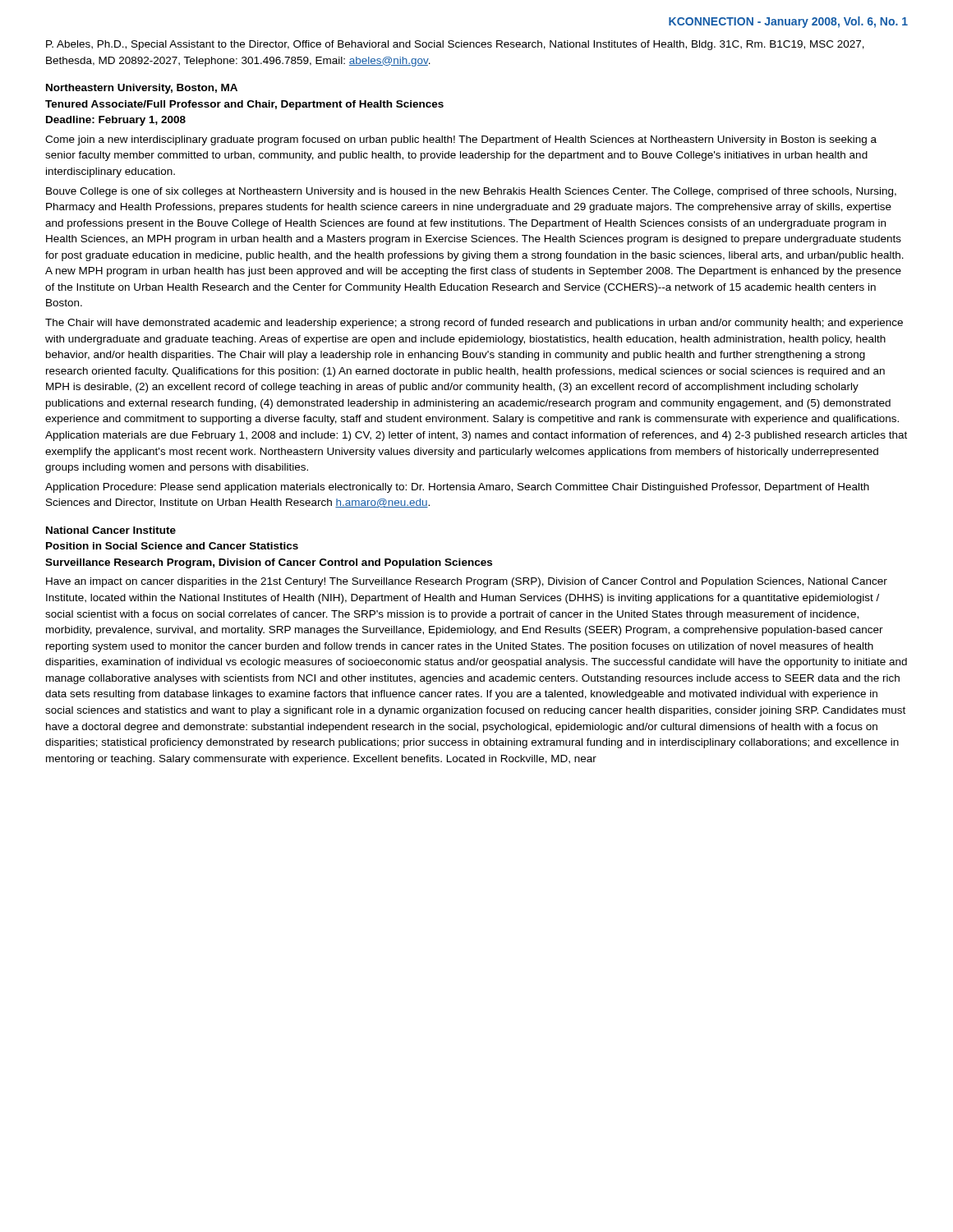953x1232 pixels.
Task: Navigate to the block starting "Northeastern University, Boston, MA"
Action: coord(142,88)
